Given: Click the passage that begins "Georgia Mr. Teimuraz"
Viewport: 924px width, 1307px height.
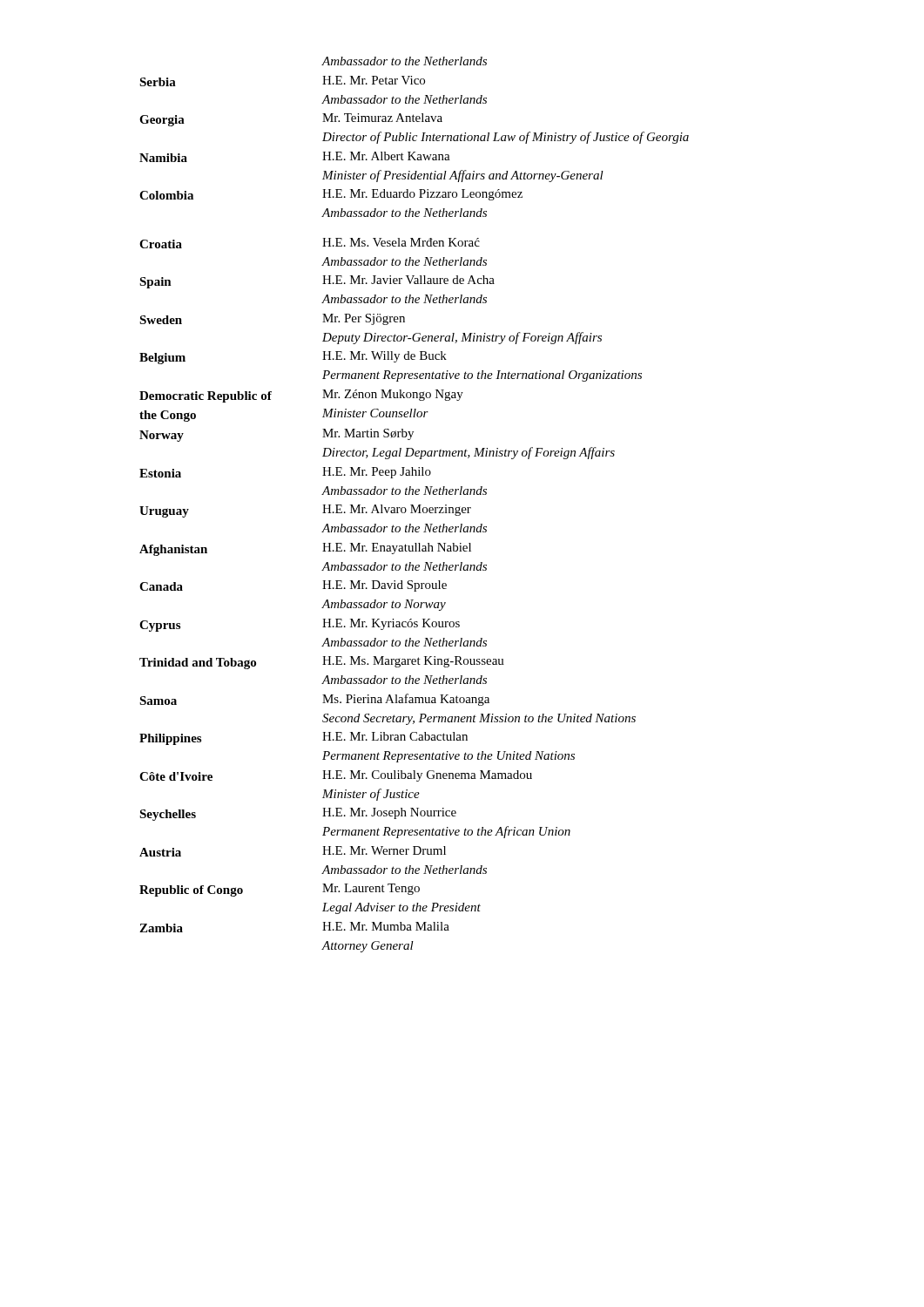Looking at the screenshot, I should click(497, 128).
